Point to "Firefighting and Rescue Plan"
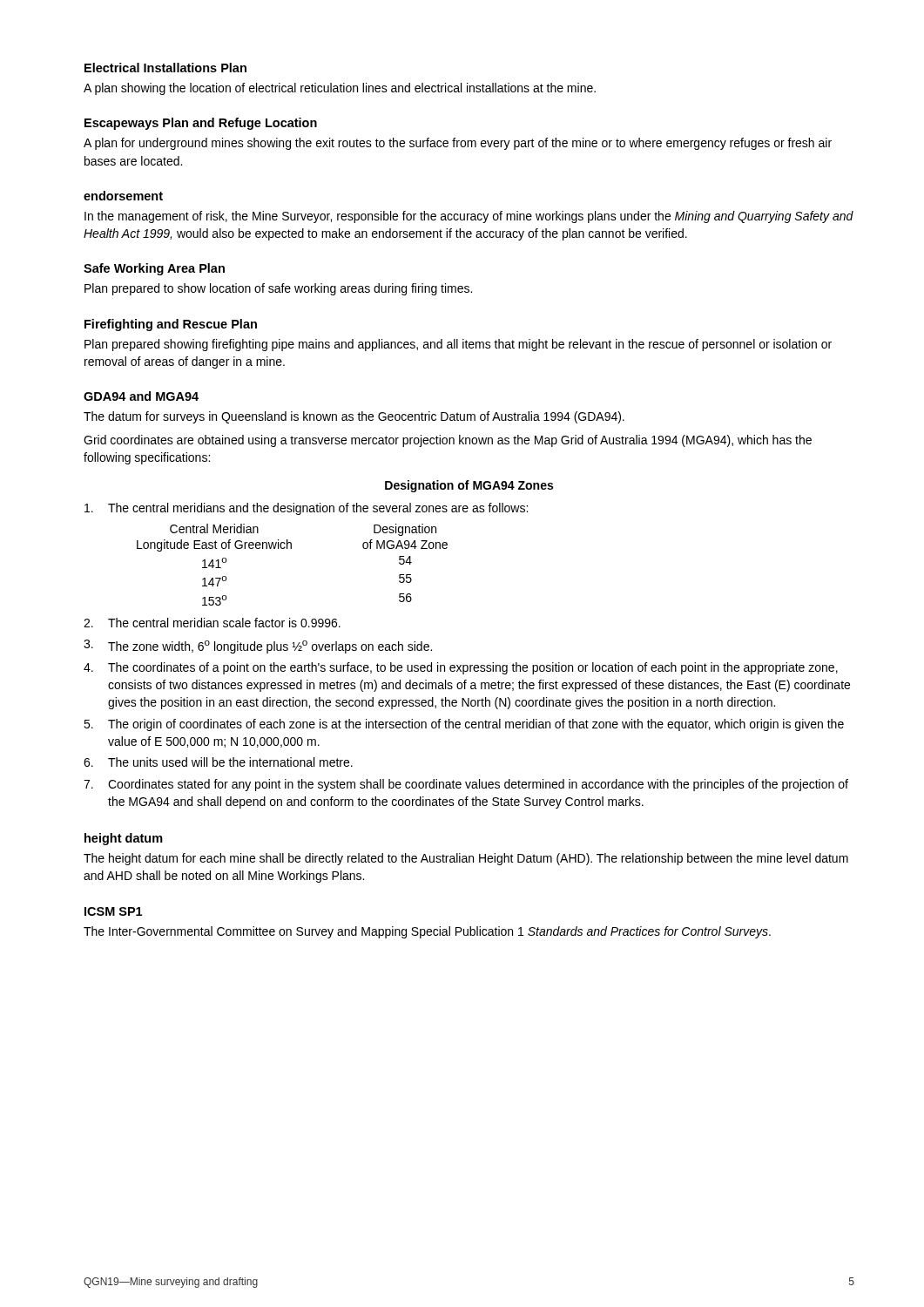The image size is (924, 1307). pos(171,324)
